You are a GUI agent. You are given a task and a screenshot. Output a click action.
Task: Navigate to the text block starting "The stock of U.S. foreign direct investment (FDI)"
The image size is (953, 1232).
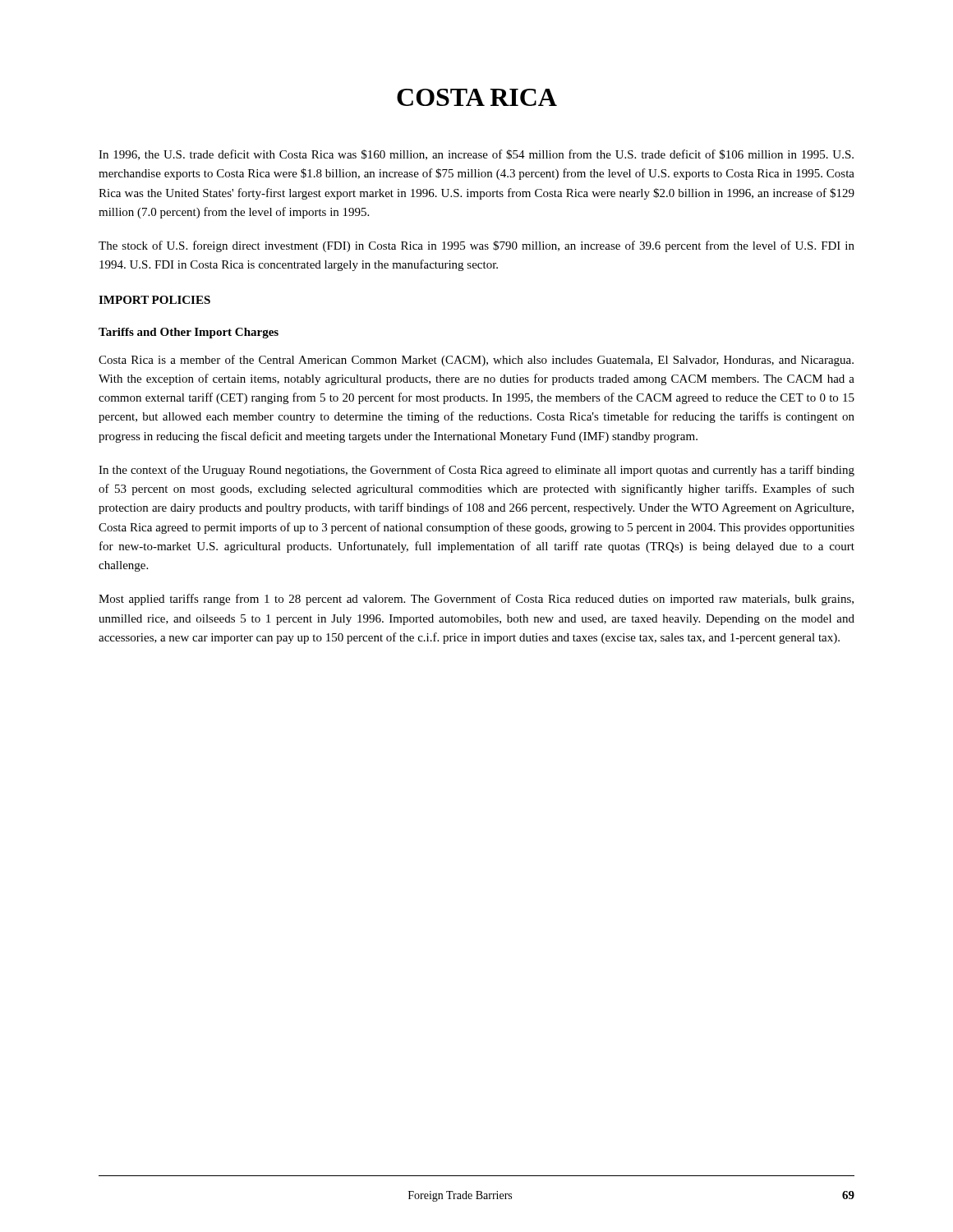476,255
